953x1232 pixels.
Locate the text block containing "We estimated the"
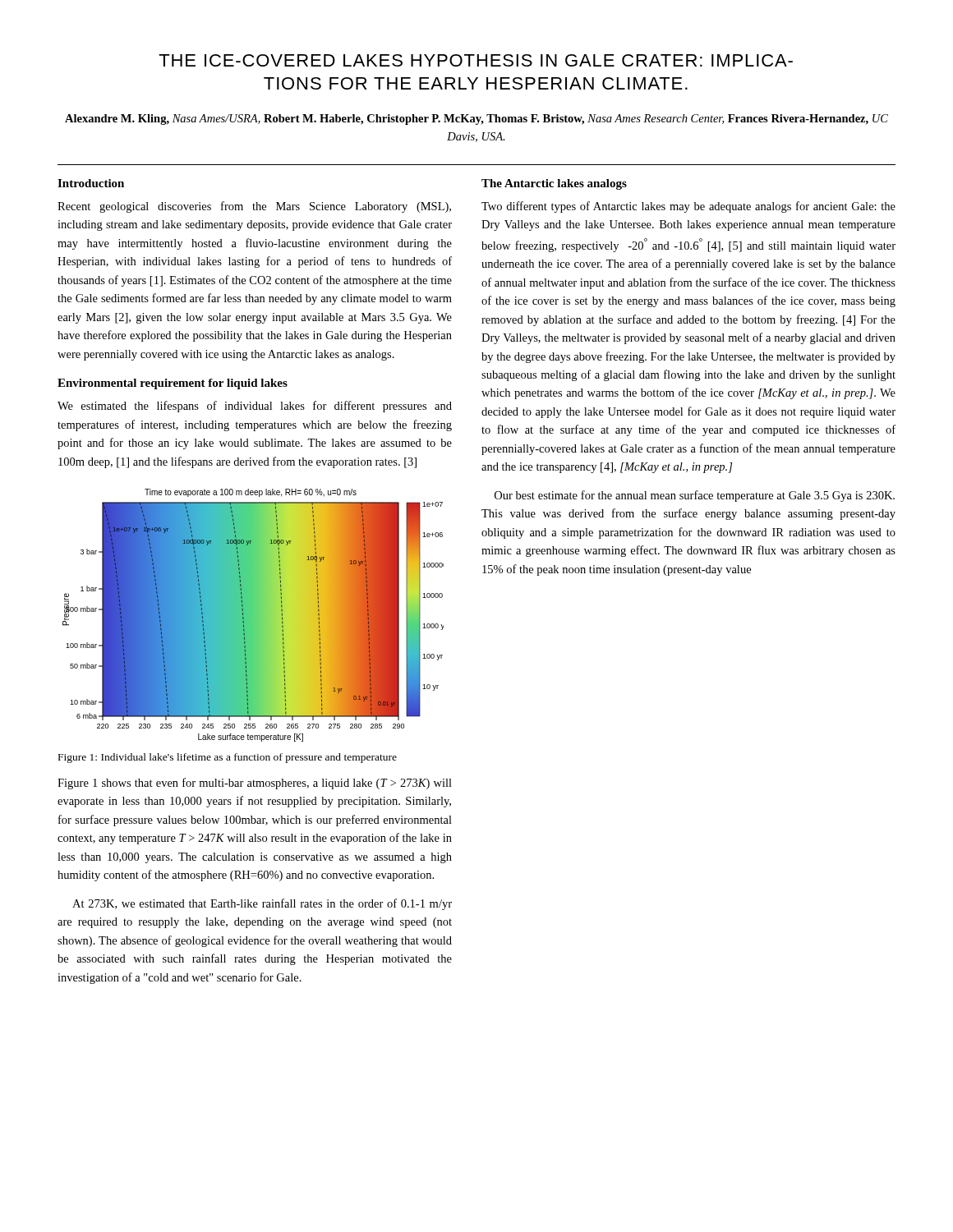click(255, 434)
